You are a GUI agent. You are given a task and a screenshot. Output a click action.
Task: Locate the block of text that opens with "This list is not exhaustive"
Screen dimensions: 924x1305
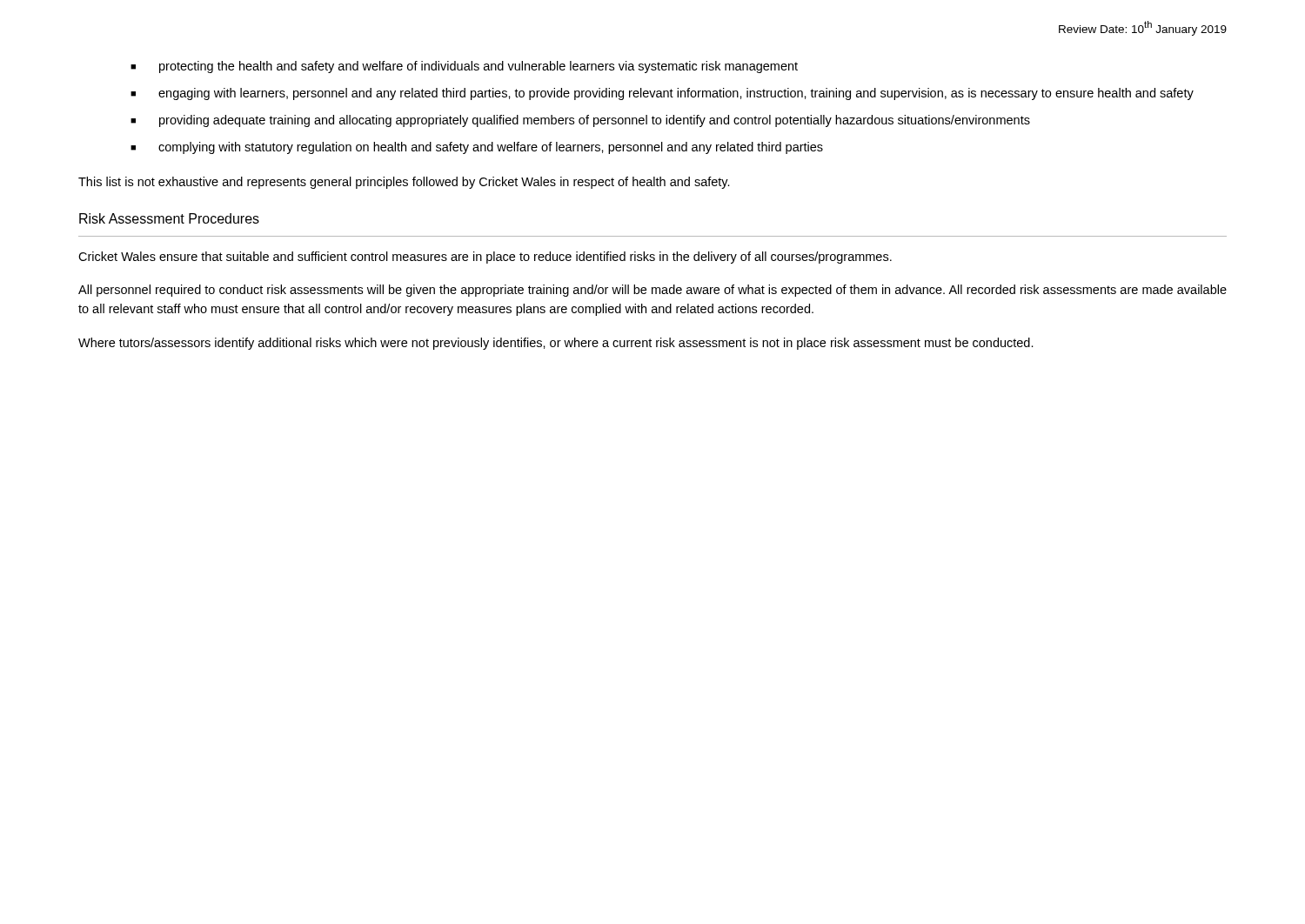[404, 182]
